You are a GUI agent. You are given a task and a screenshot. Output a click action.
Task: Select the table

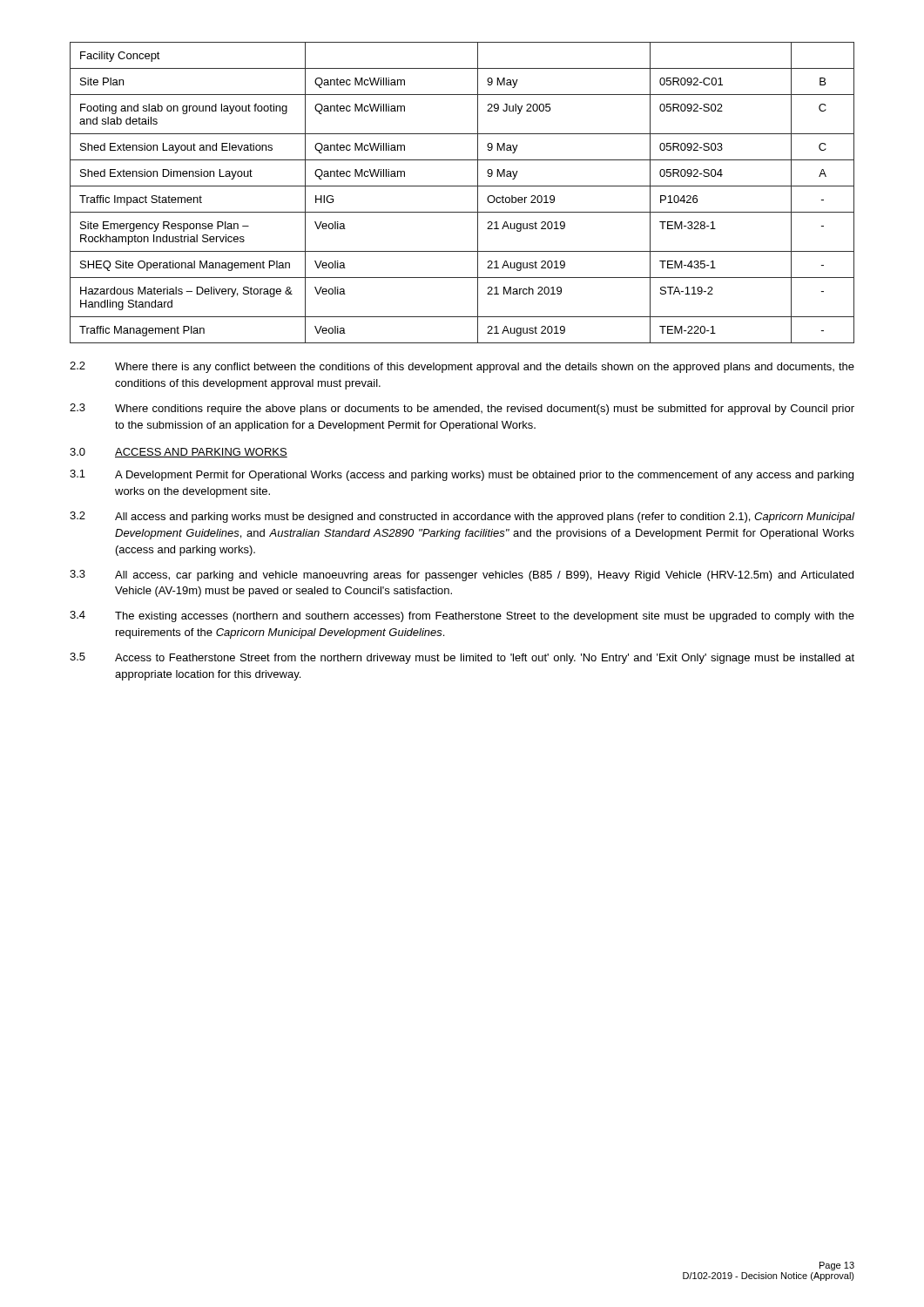[x=462, y=193]
